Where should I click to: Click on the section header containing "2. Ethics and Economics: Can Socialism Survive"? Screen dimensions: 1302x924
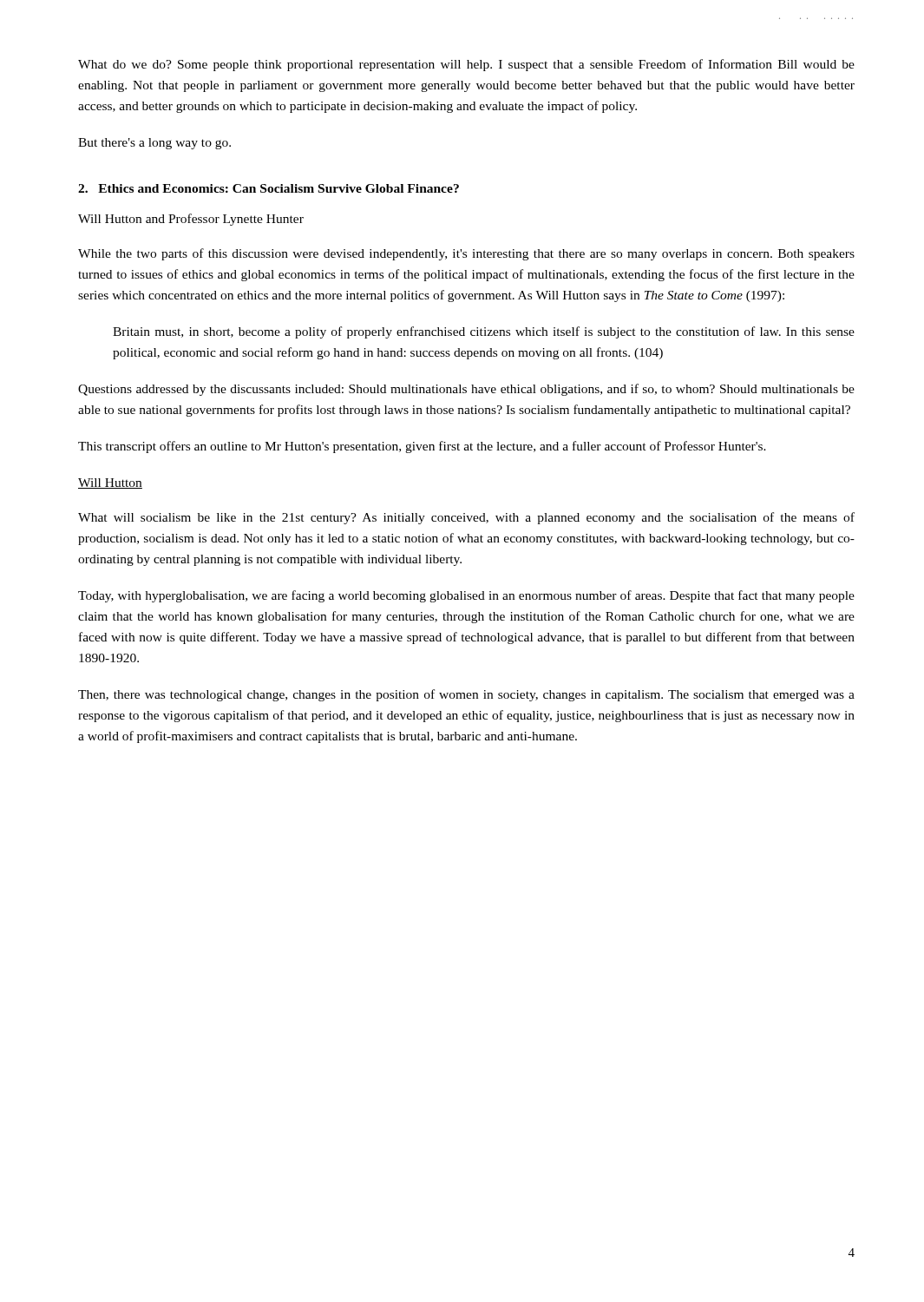[269, 188]
